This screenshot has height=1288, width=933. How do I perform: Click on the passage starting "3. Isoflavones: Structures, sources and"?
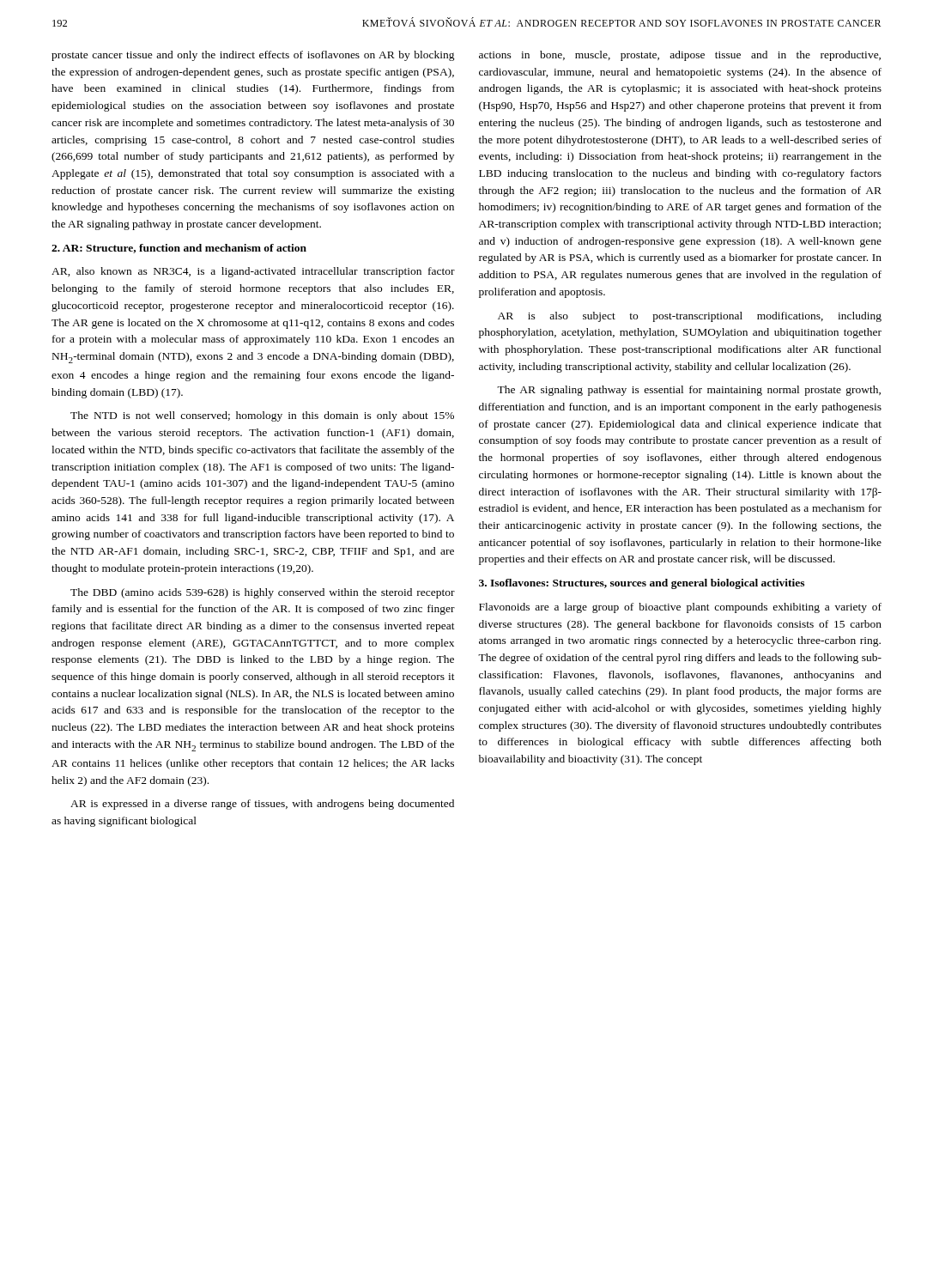click(x=680, y=583)
